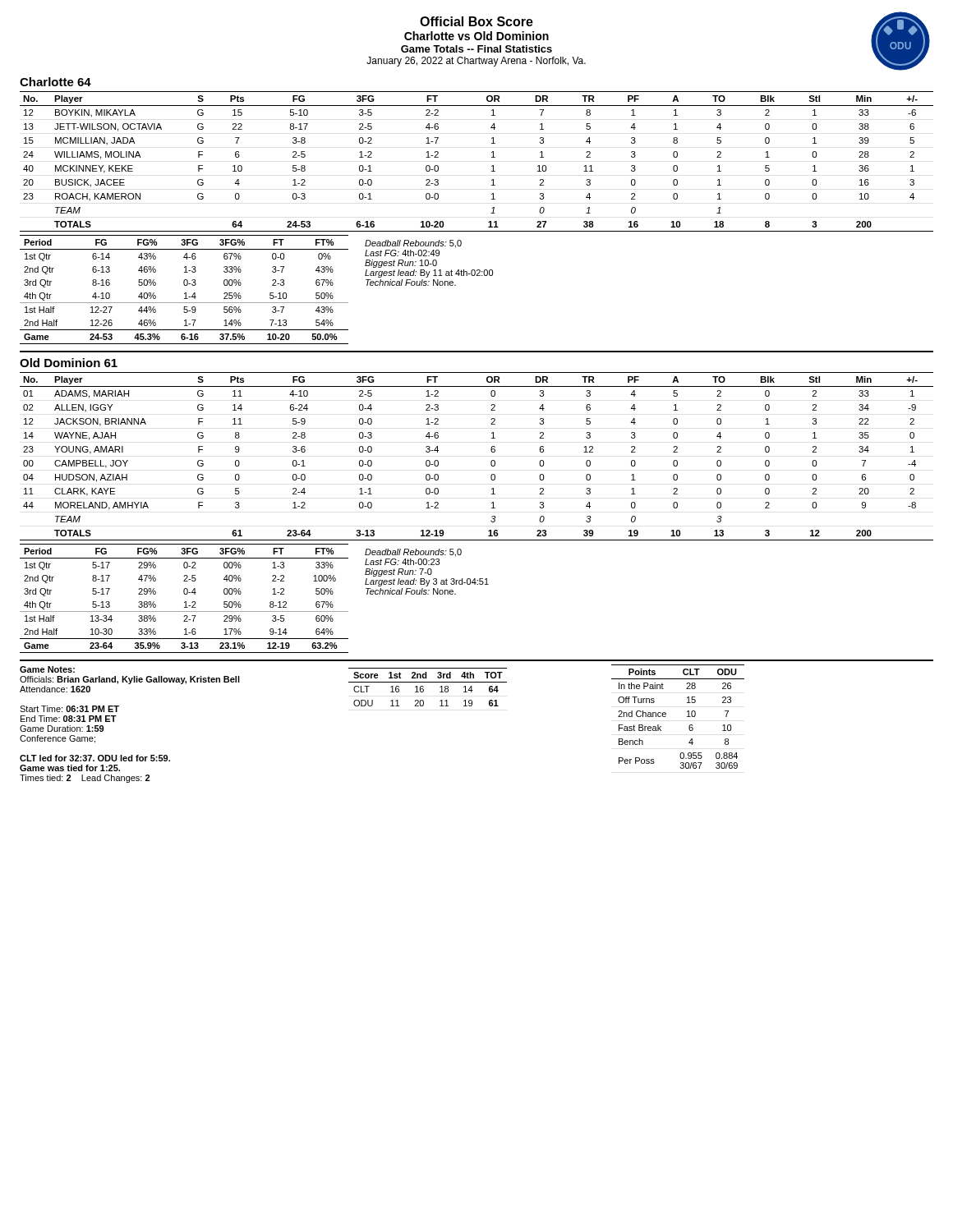This screenshot has height=1232, width=953.
Task: Click on the table containing "BOYKIN, MIKAYLA"
Action: (476, 161)
